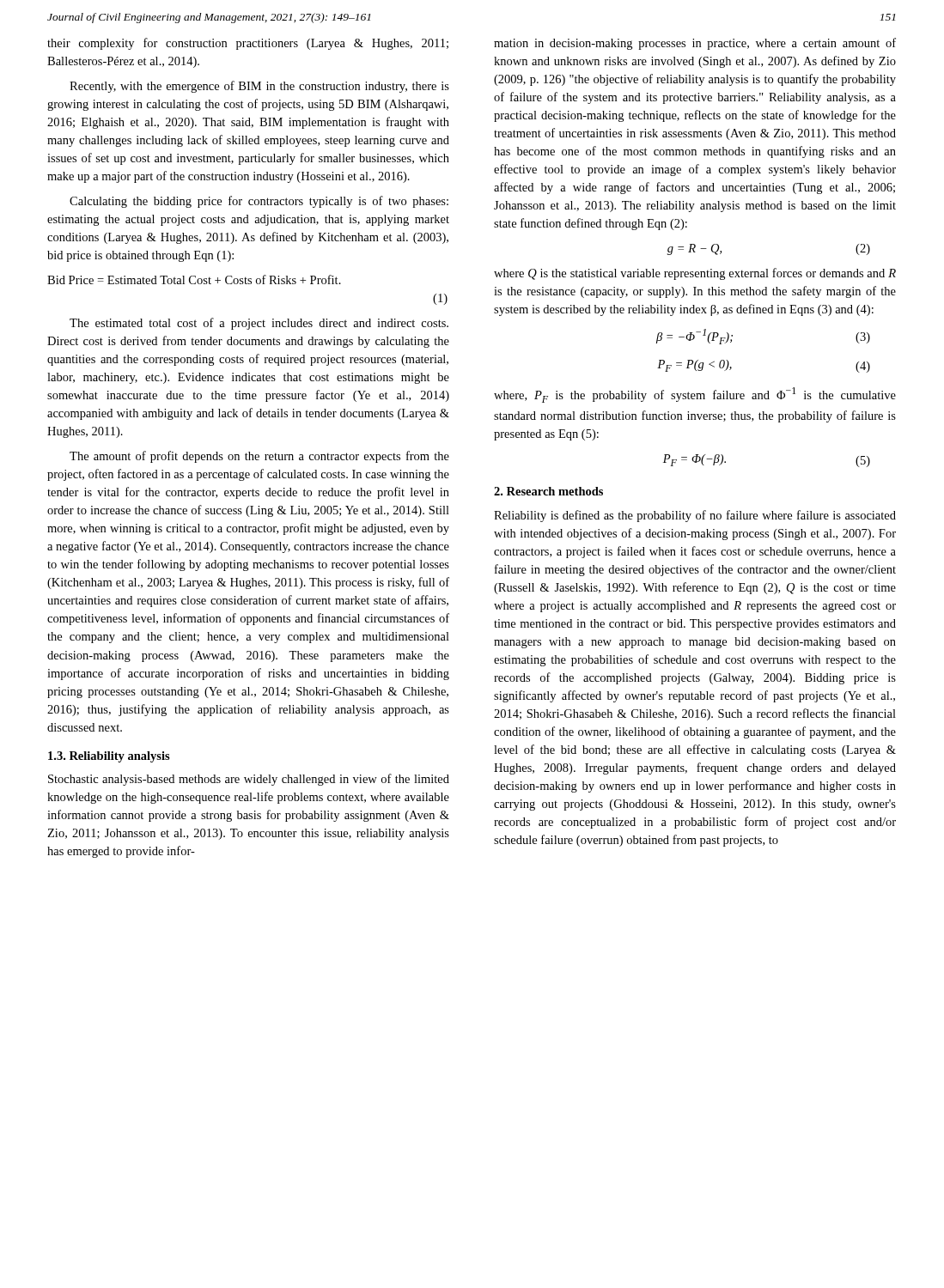Find the text block with the text "where Q is the statistical variable"
944x1288 pixels.
click(x=695, y=292)
